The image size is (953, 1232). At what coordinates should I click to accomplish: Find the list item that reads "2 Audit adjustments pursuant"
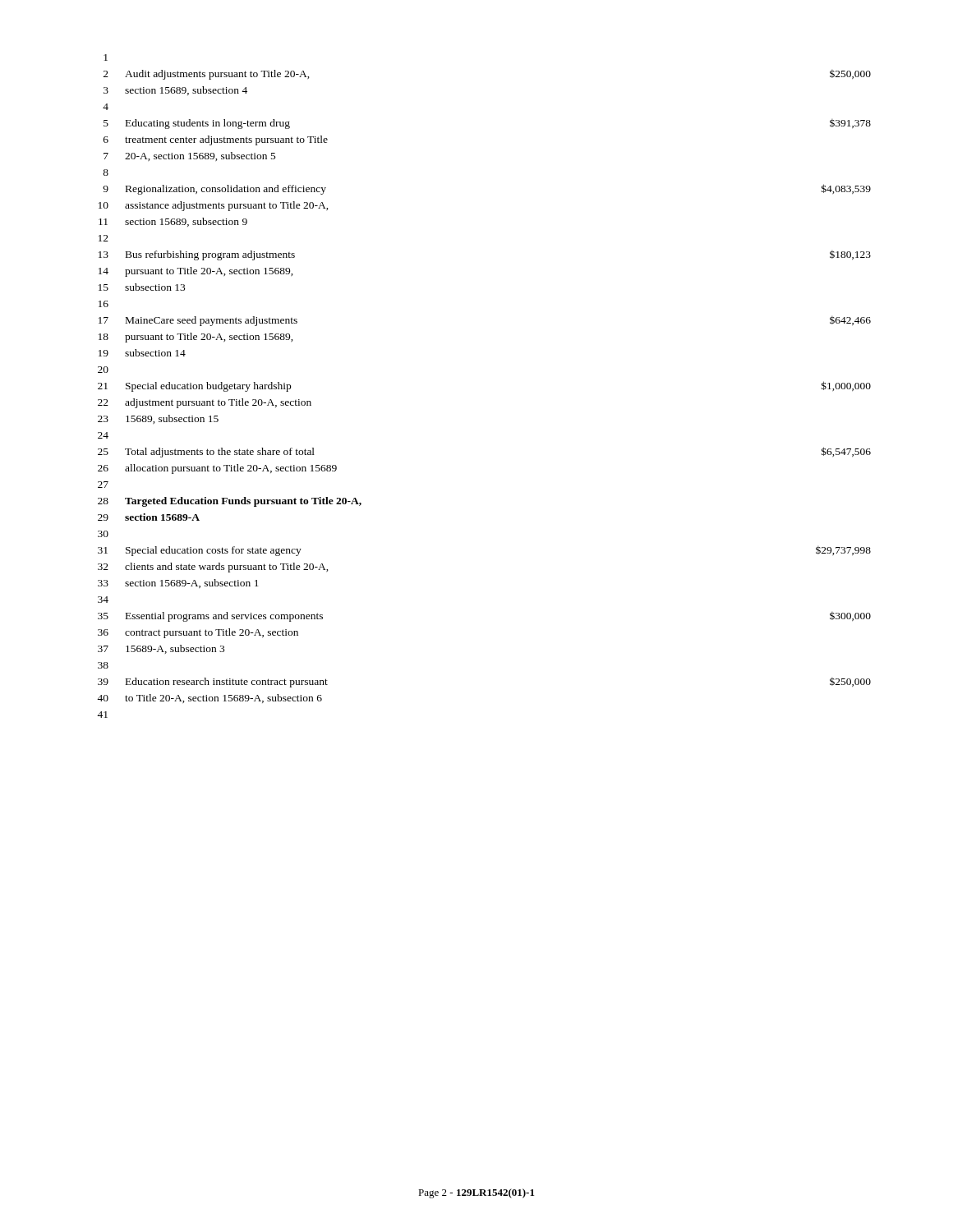coord(216,74)
